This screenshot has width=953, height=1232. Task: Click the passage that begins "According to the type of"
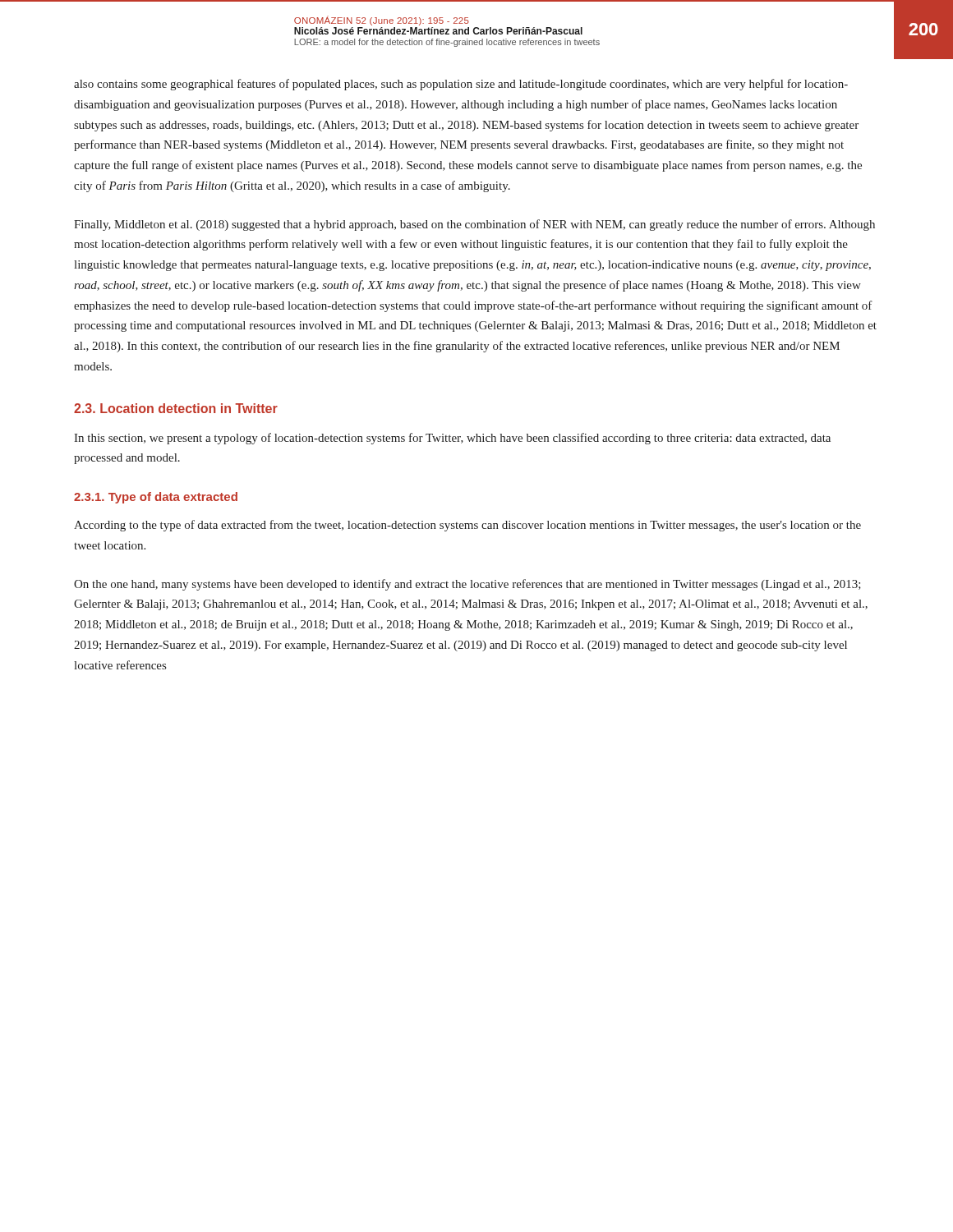(468, 535)
